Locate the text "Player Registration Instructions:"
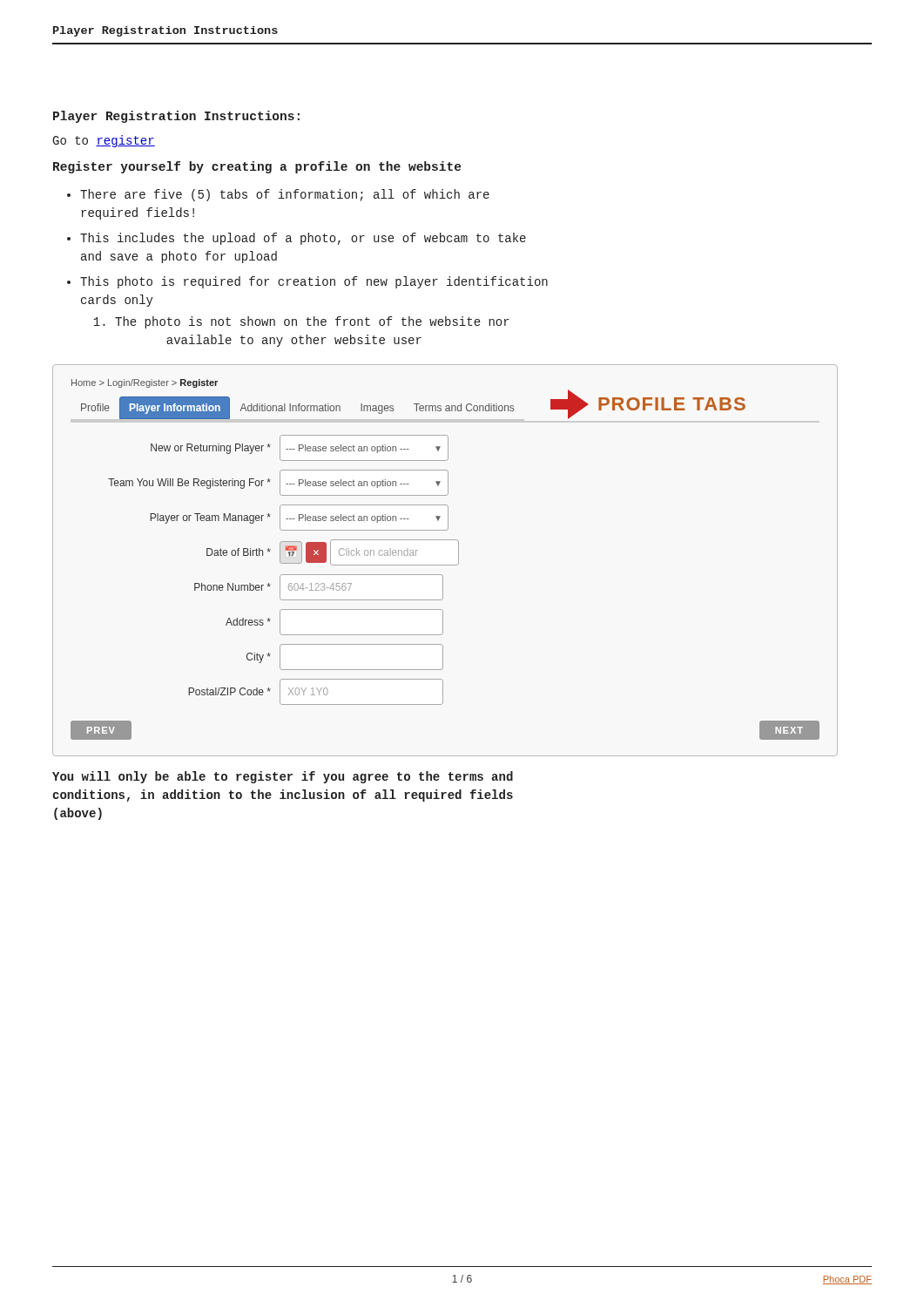 pyautogui.click(x=177, y=117)
